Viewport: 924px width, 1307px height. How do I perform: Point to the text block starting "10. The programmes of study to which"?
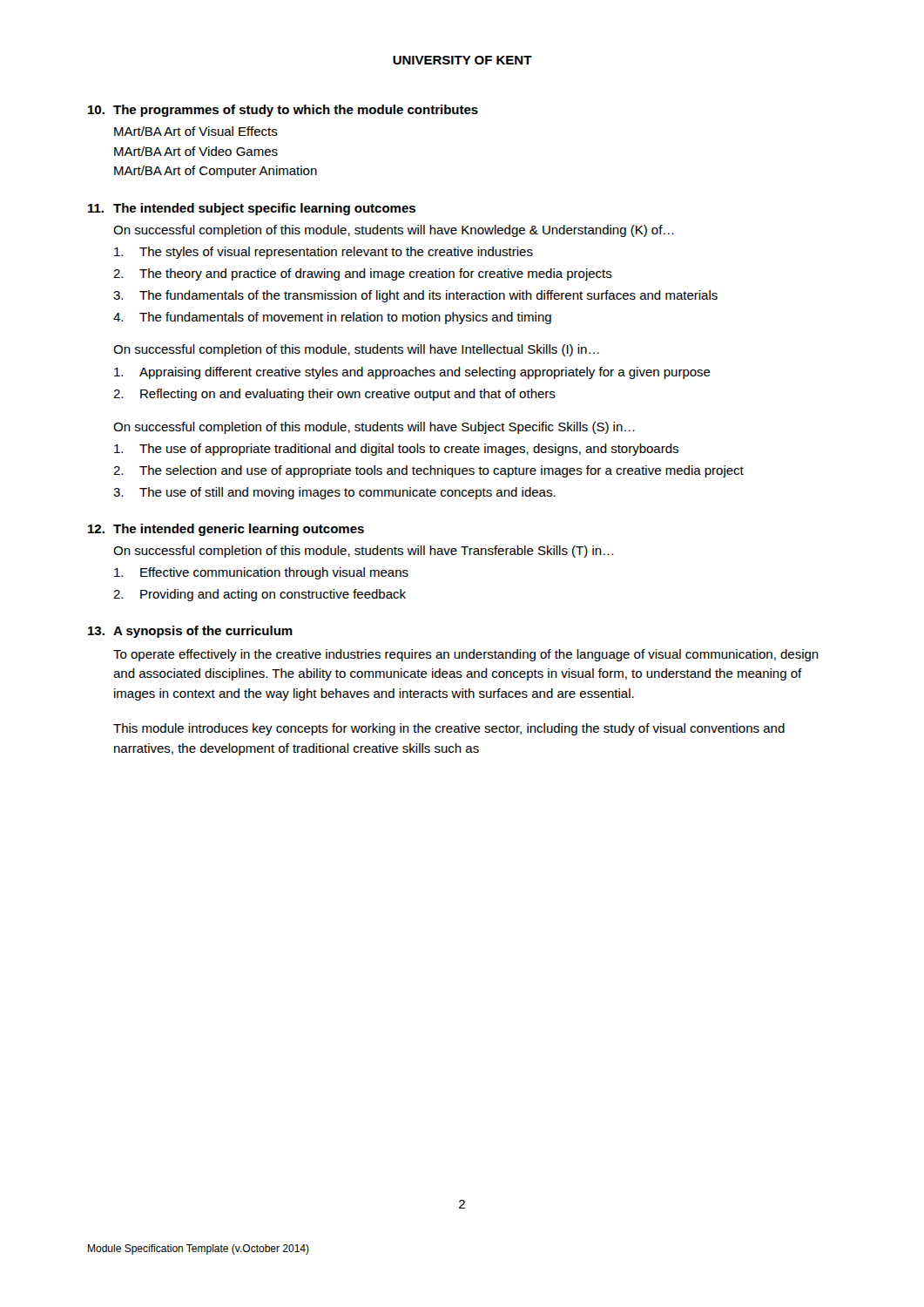coord(283,109)
